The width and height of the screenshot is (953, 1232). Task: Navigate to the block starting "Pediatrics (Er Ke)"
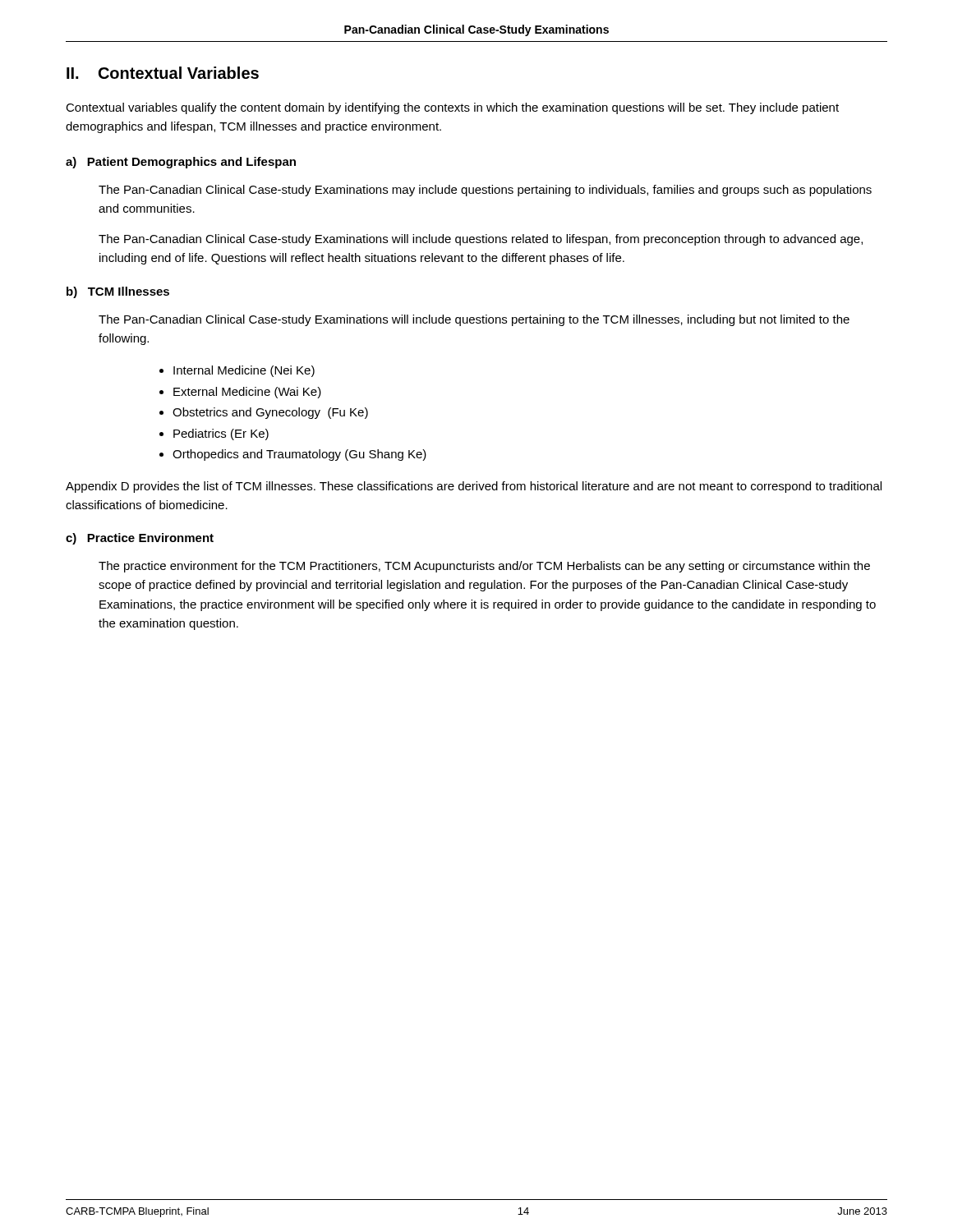coord(221,433)
